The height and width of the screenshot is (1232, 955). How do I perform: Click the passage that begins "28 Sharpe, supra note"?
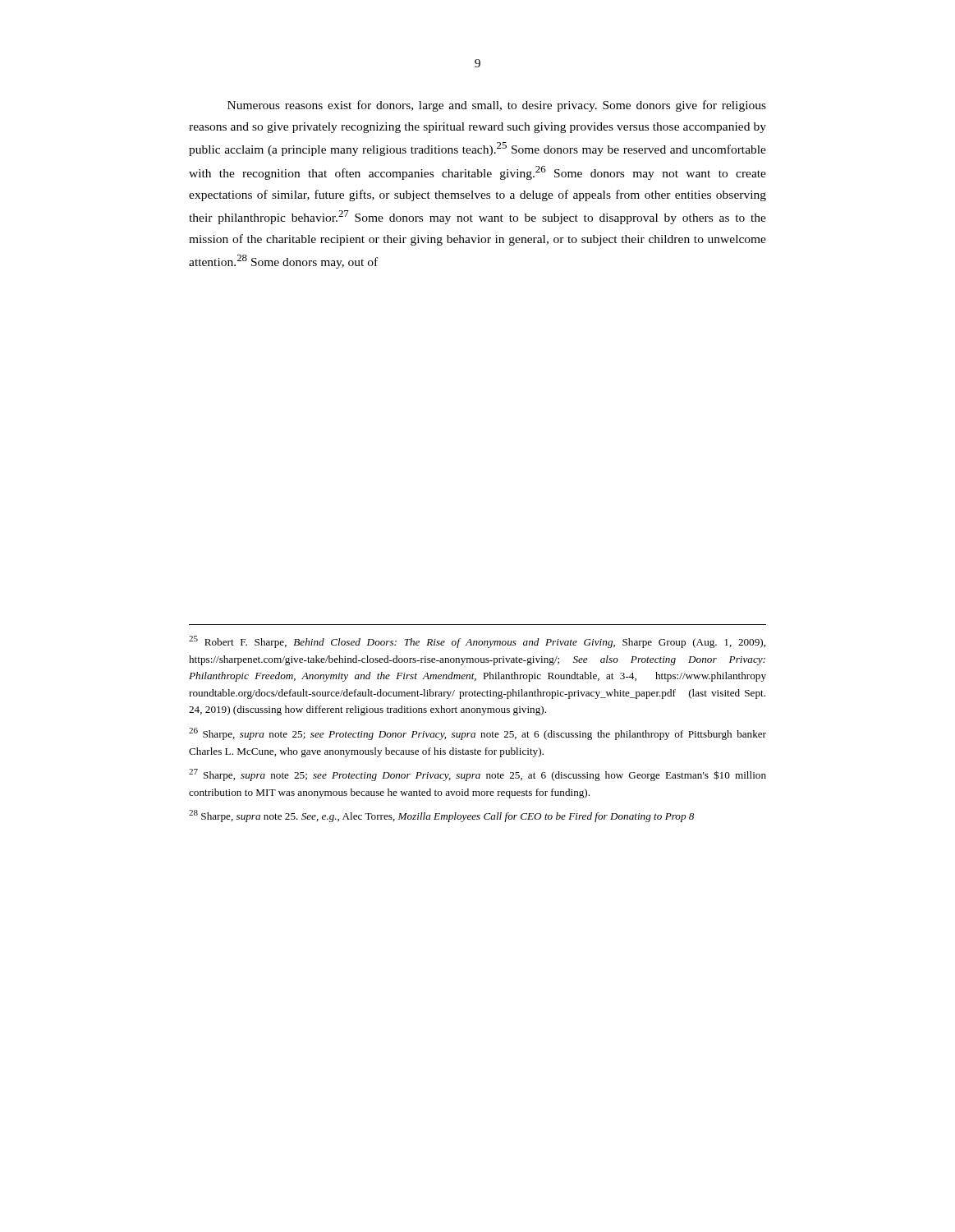click(x=442, y=815)
